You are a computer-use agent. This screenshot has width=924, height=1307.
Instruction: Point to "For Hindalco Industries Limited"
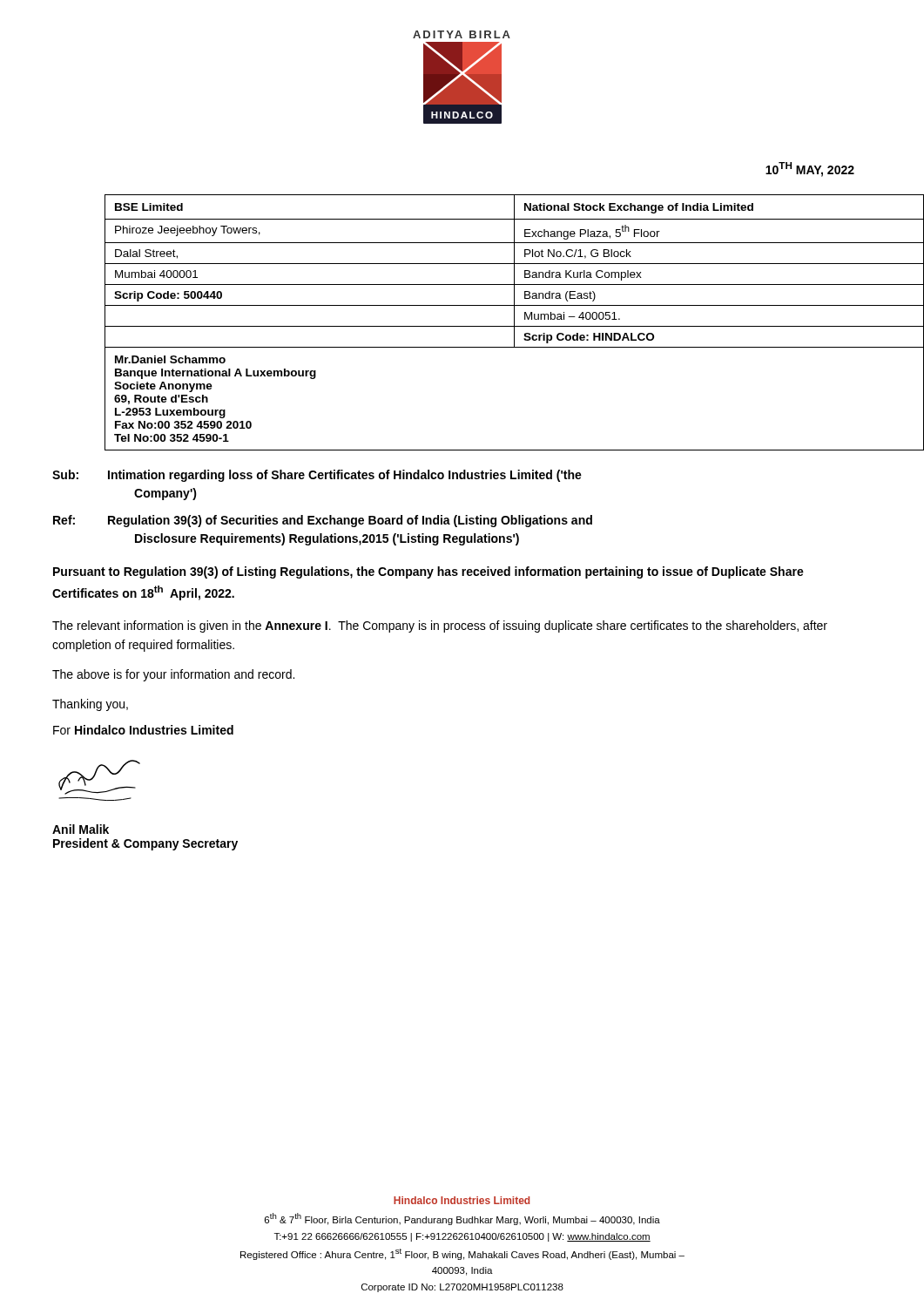coord(143,730)
